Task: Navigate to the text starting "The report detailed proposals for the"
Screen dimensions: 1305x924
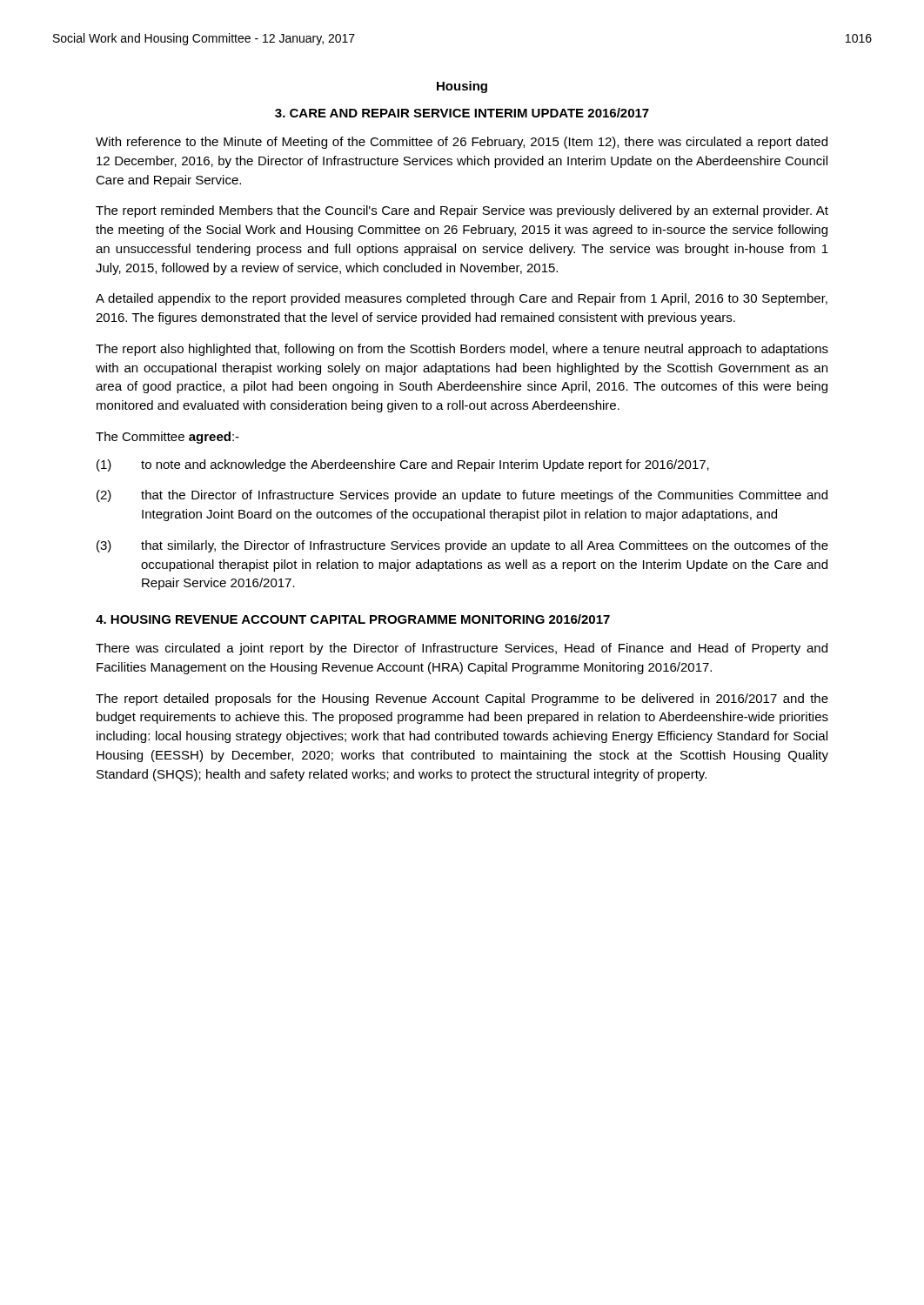Action: pyautogui.click(x=462, y=736)
